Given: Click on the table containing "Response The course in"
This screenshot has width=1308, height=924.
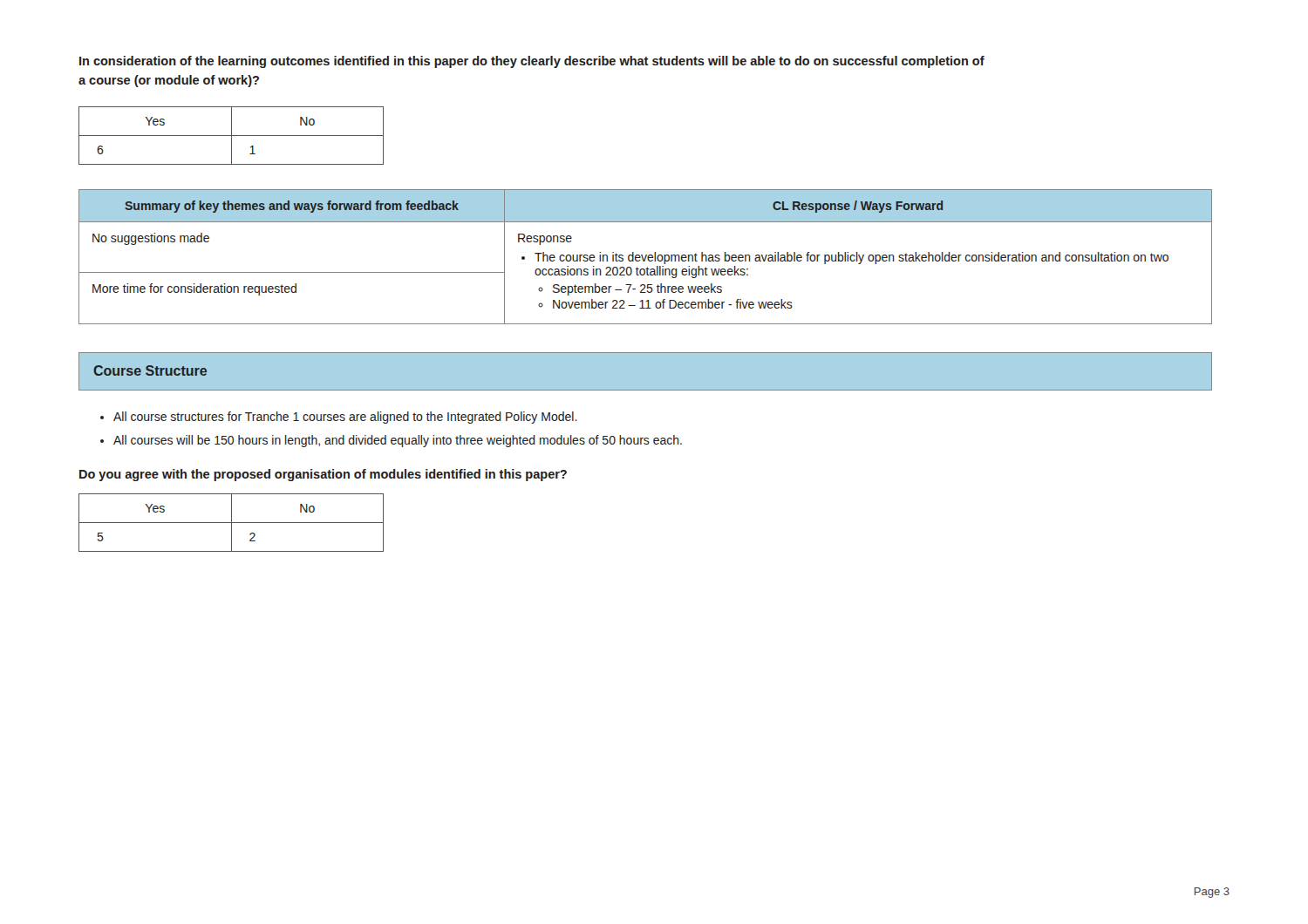Looking at the screenshot, I should (x=654, y=256).
